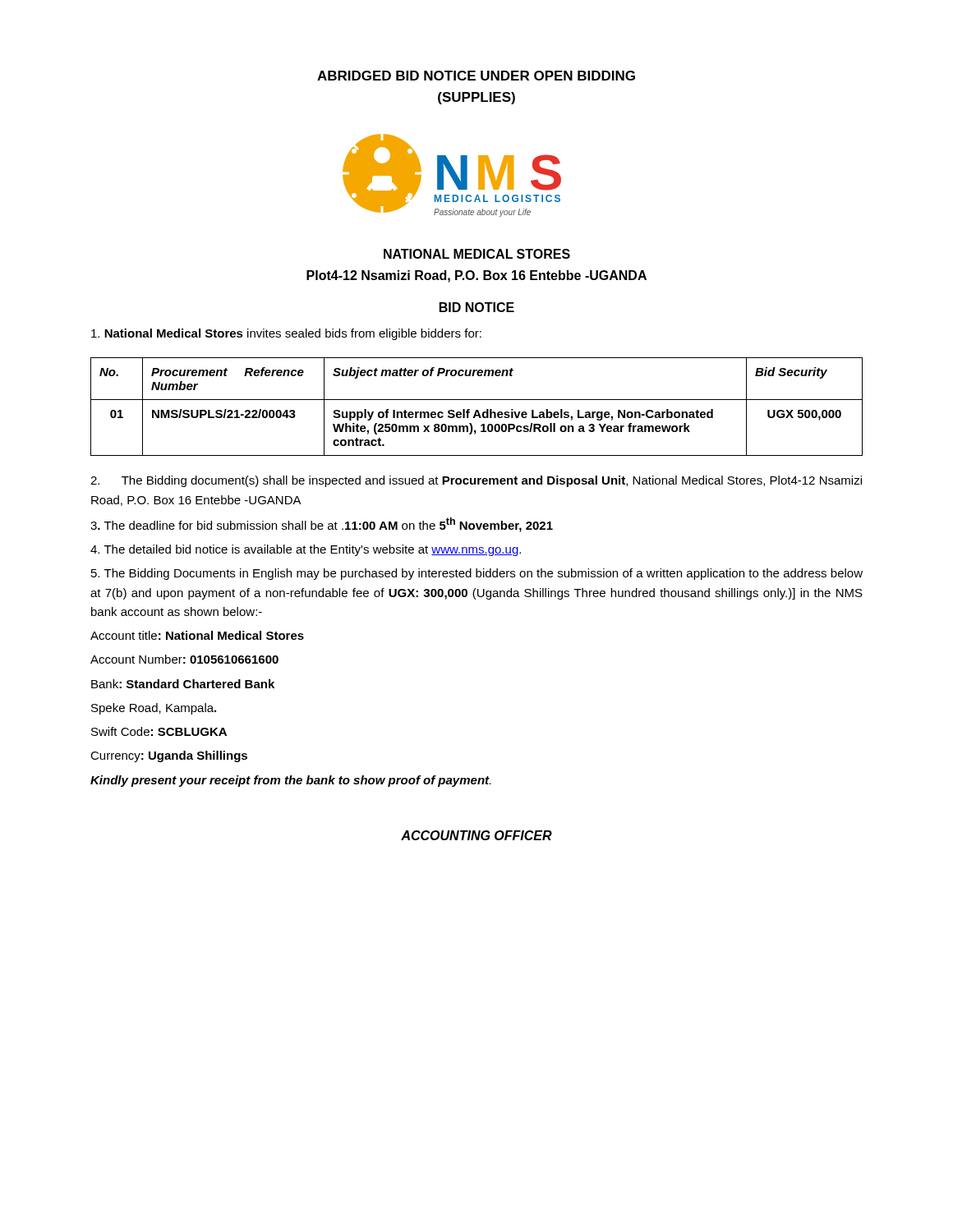Locate the table
Viewport: 953px width, 1232px height.
[476, 407]
